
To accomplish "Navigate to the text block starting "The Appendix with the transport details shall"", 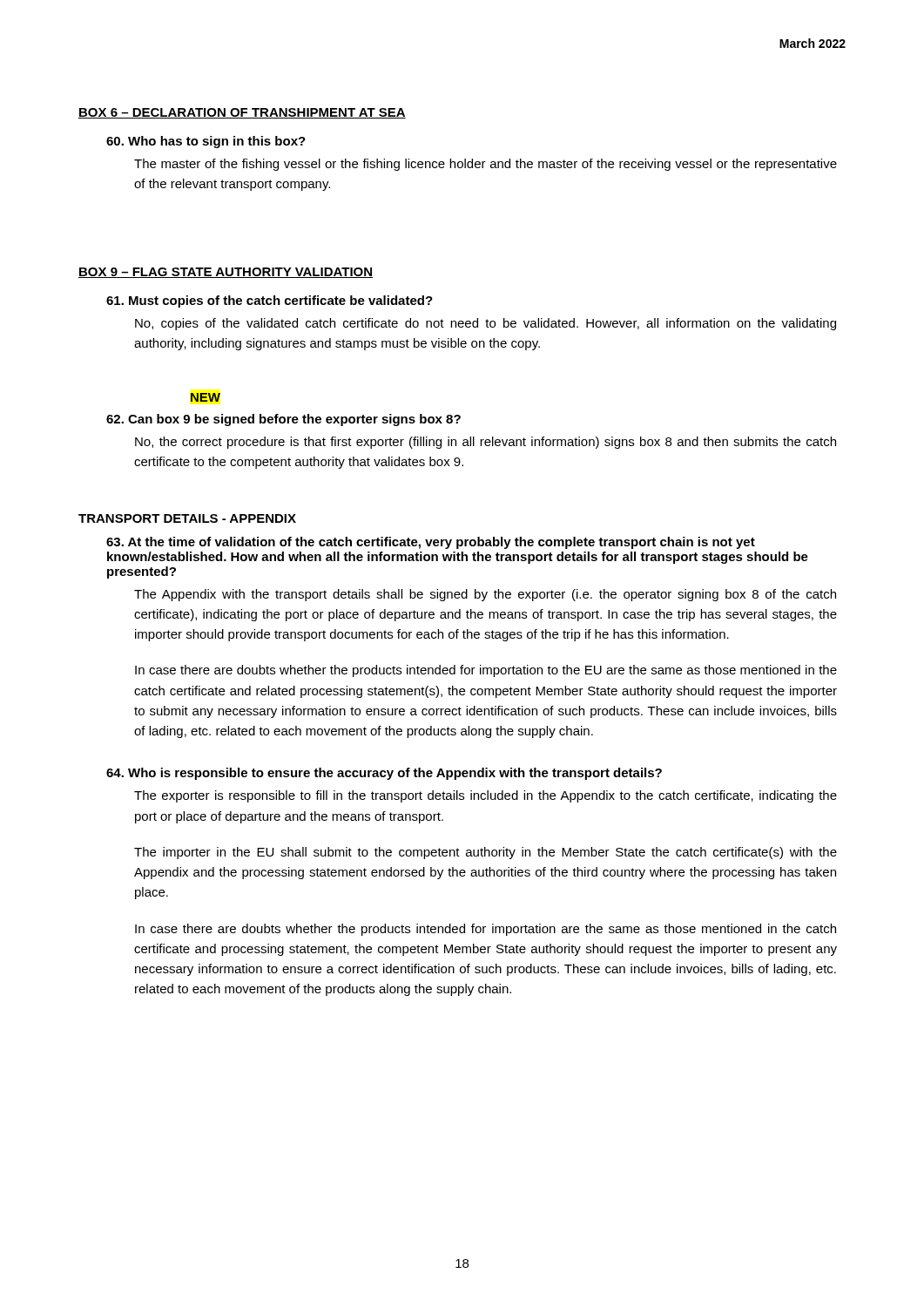I will coord(485,614).
